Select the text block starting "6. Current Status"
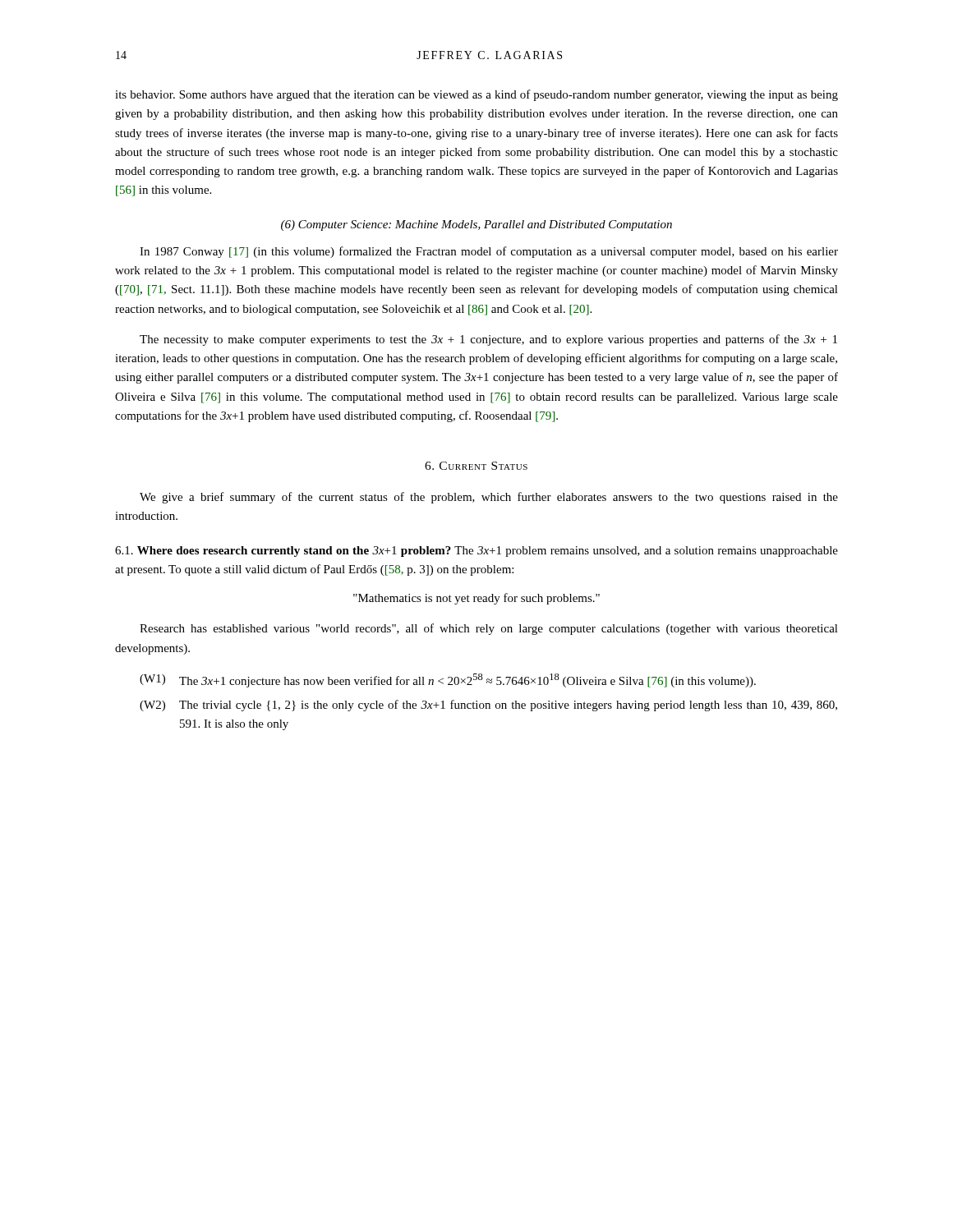This screenshot has width=953, height=1232. pos(476,465)
